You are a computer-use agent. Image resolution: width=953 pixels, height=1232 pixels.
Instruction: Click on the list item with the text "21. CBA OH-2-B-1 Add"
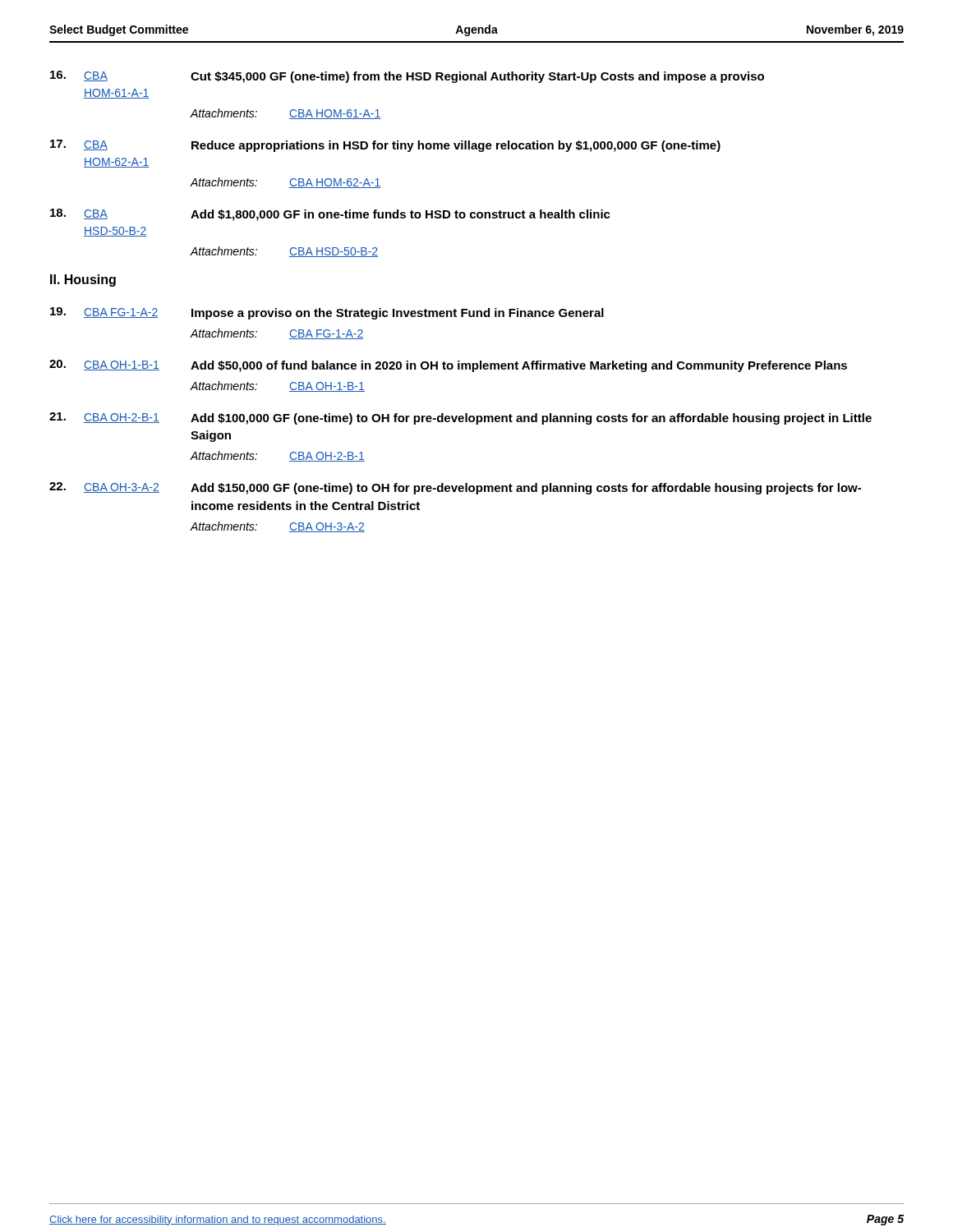(476, 435)
